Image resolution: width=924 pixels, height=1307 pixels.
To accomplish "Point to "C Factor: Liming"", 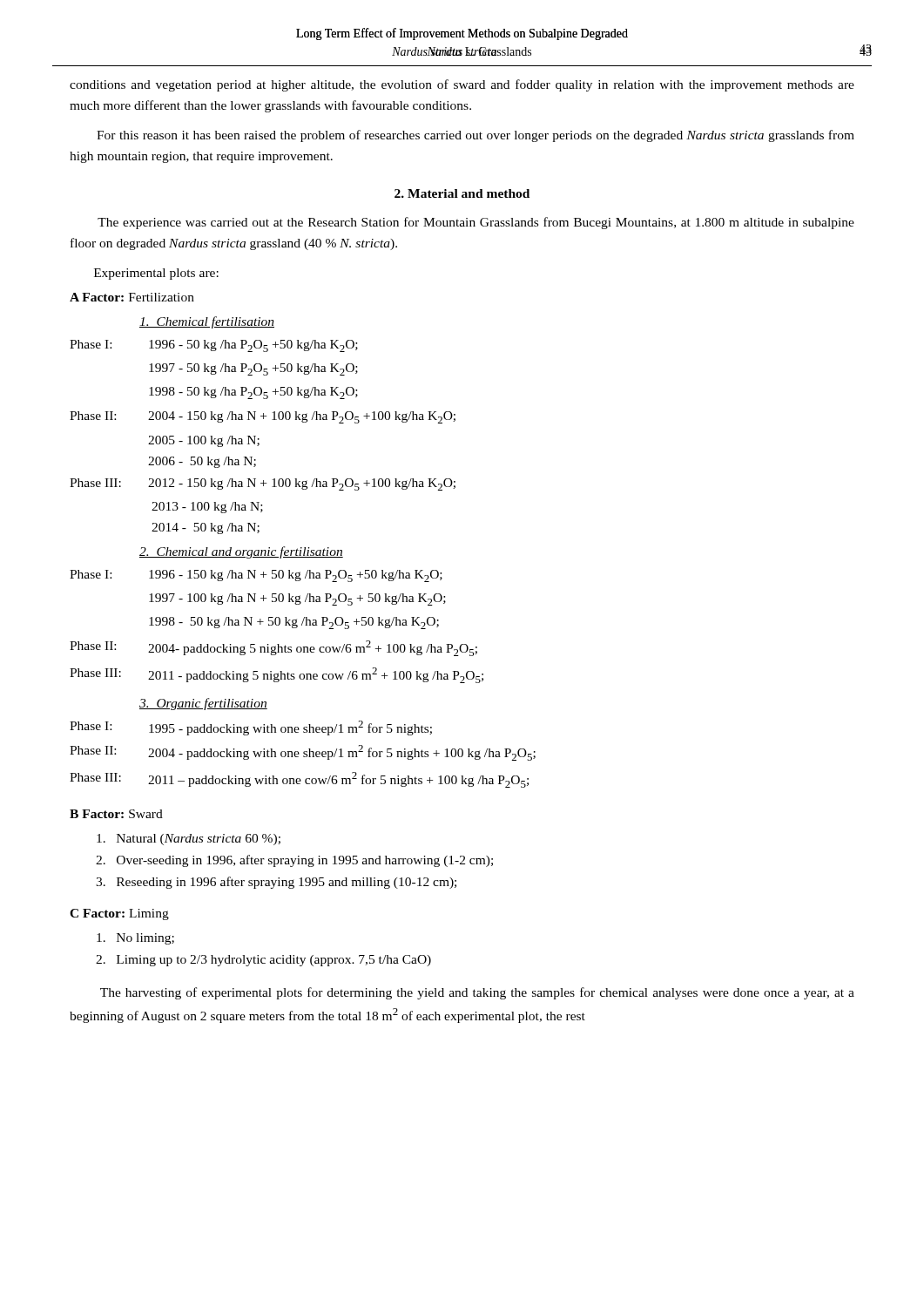I will coord(119,913).
